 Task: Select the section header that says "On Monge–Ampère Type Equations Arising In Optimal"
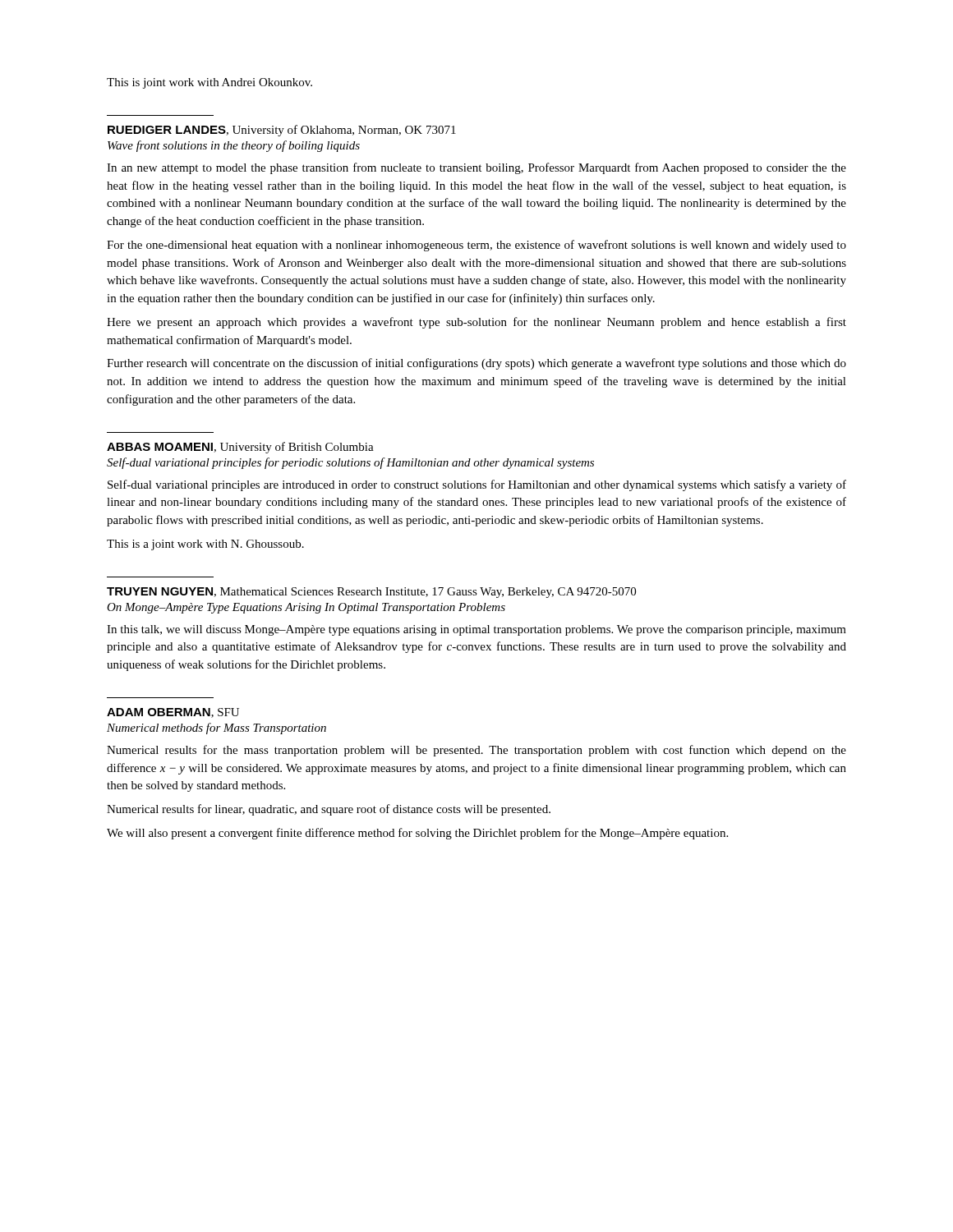point(306,607)
